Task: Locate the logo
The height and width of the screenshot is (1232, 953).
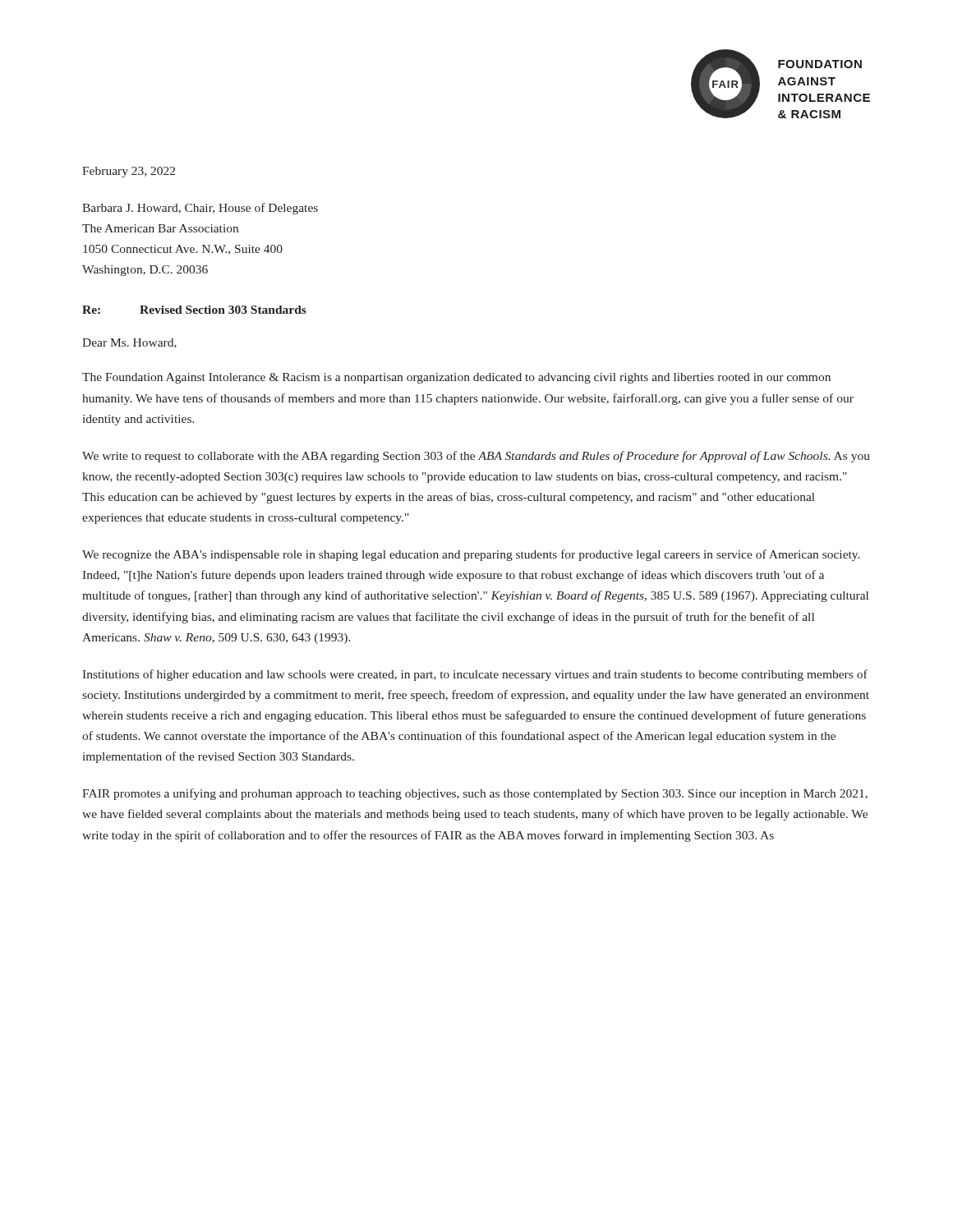Action: tap(781, 86)
